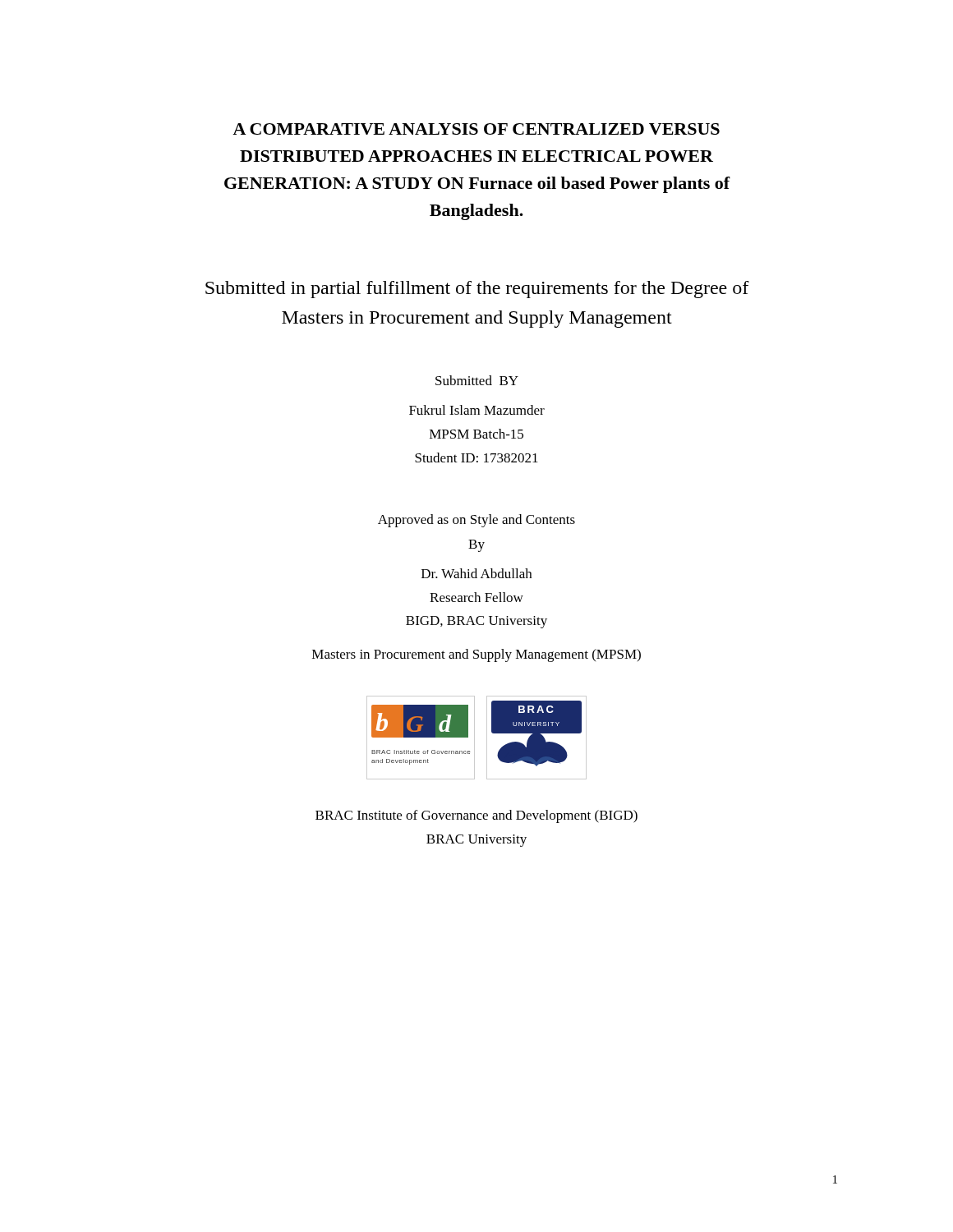
Task: Find the title
Action: click(476, 169)
